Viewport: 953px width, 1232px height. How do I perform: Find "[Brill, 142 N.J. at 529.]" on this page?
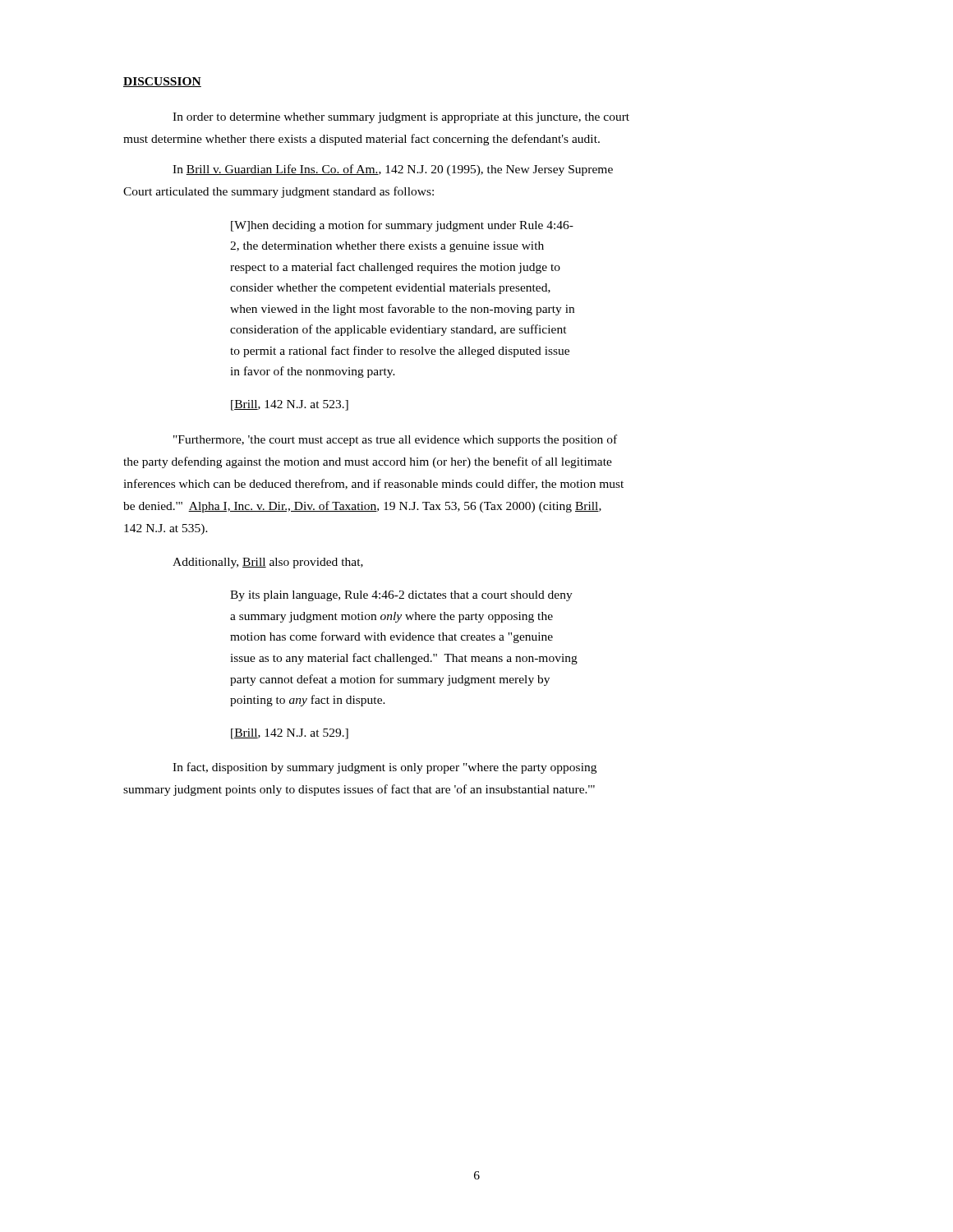289,732
